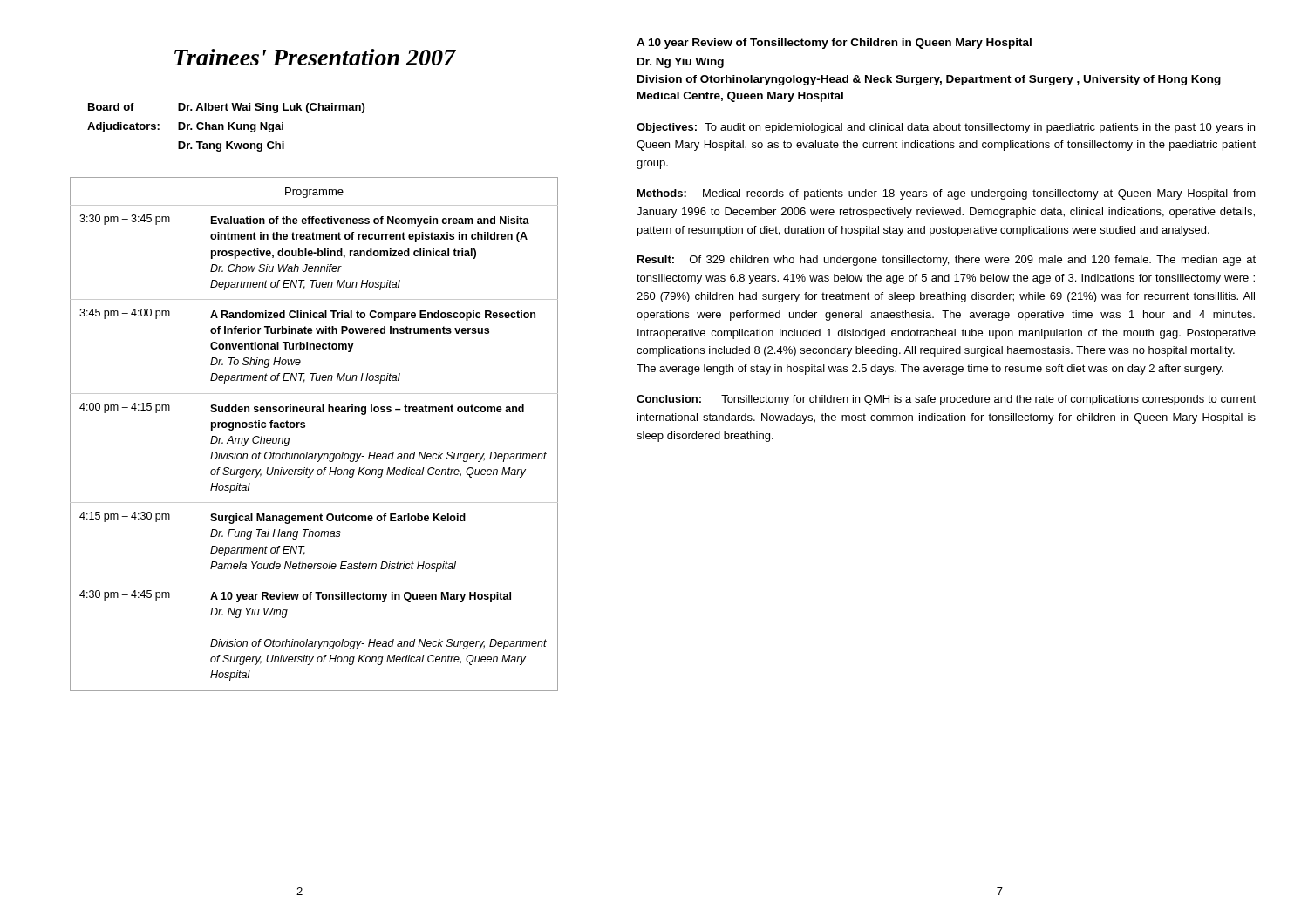1308x924 pixels.
Task: Click on the passage starting "Dr. Ng Yiu Wing"
Action: coord(680,61)
